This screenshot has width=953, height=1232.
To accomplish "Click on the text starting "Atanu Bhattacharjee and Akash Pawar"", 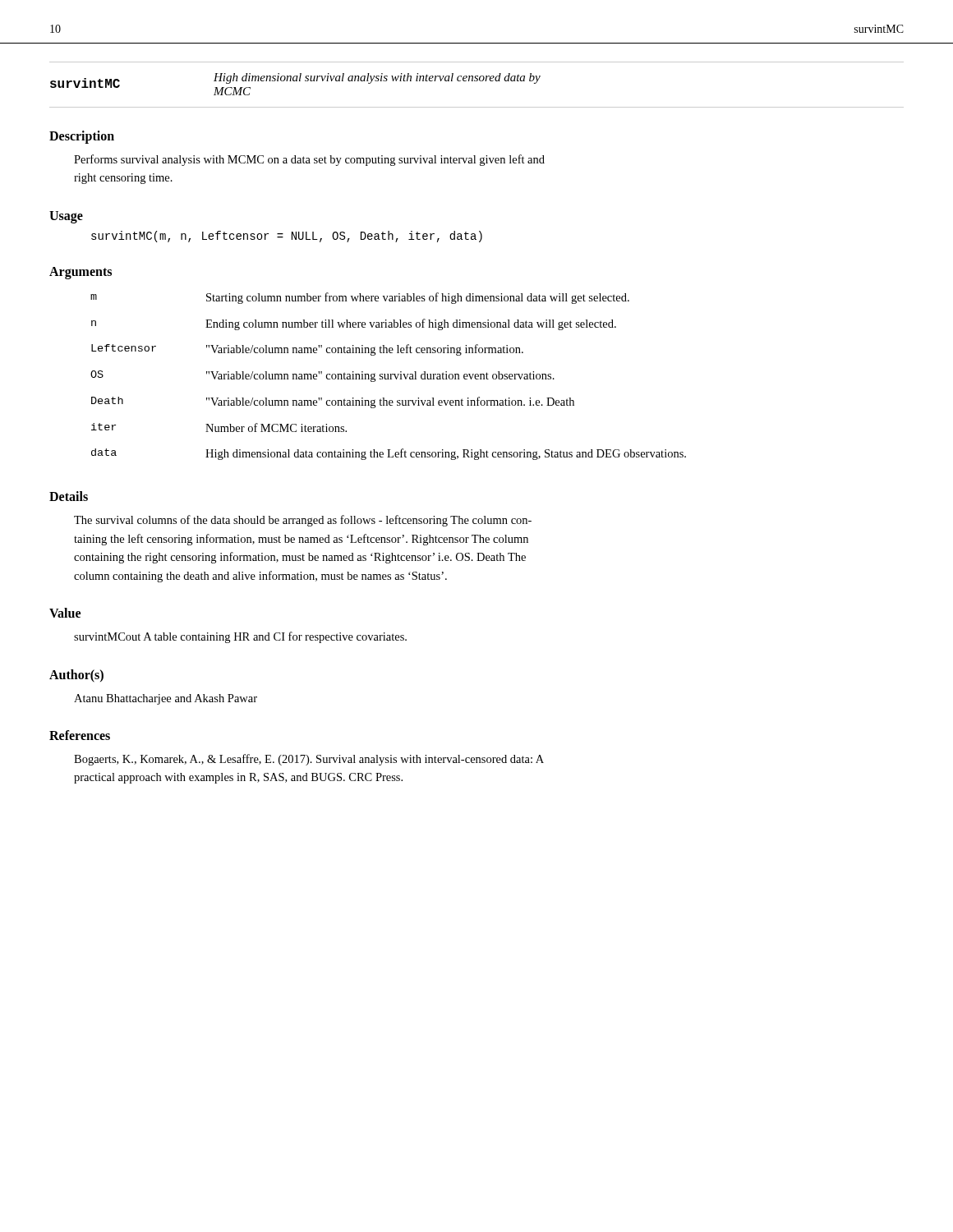I will click(166, 698).
